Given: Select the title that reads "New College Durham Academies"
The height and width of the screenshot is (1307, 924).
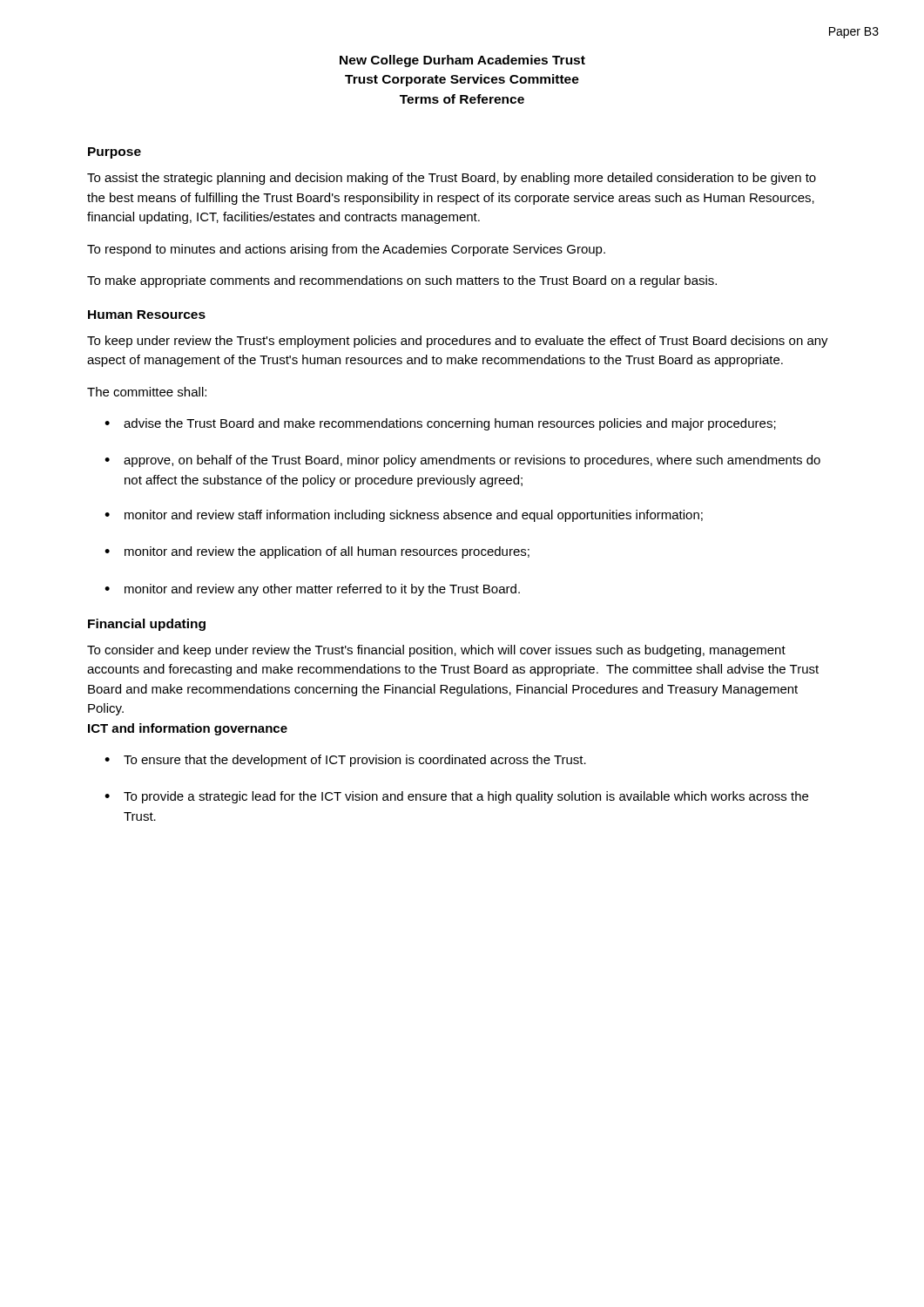Looking at the screenshot, I should point(462,80).
